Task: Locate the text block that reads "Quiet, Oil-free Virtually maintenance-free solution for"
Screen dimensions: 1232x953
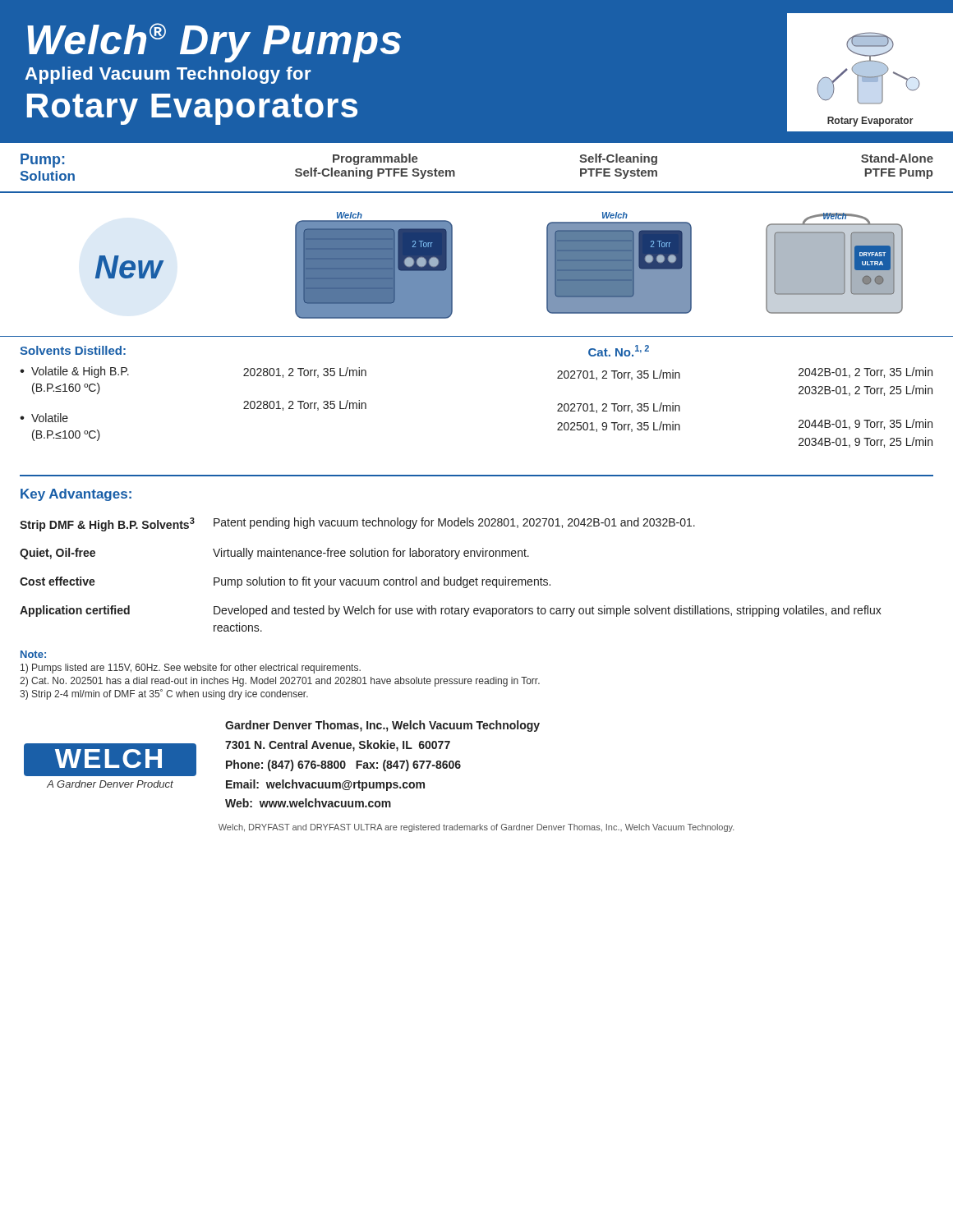Action: [x=476, y=553]
